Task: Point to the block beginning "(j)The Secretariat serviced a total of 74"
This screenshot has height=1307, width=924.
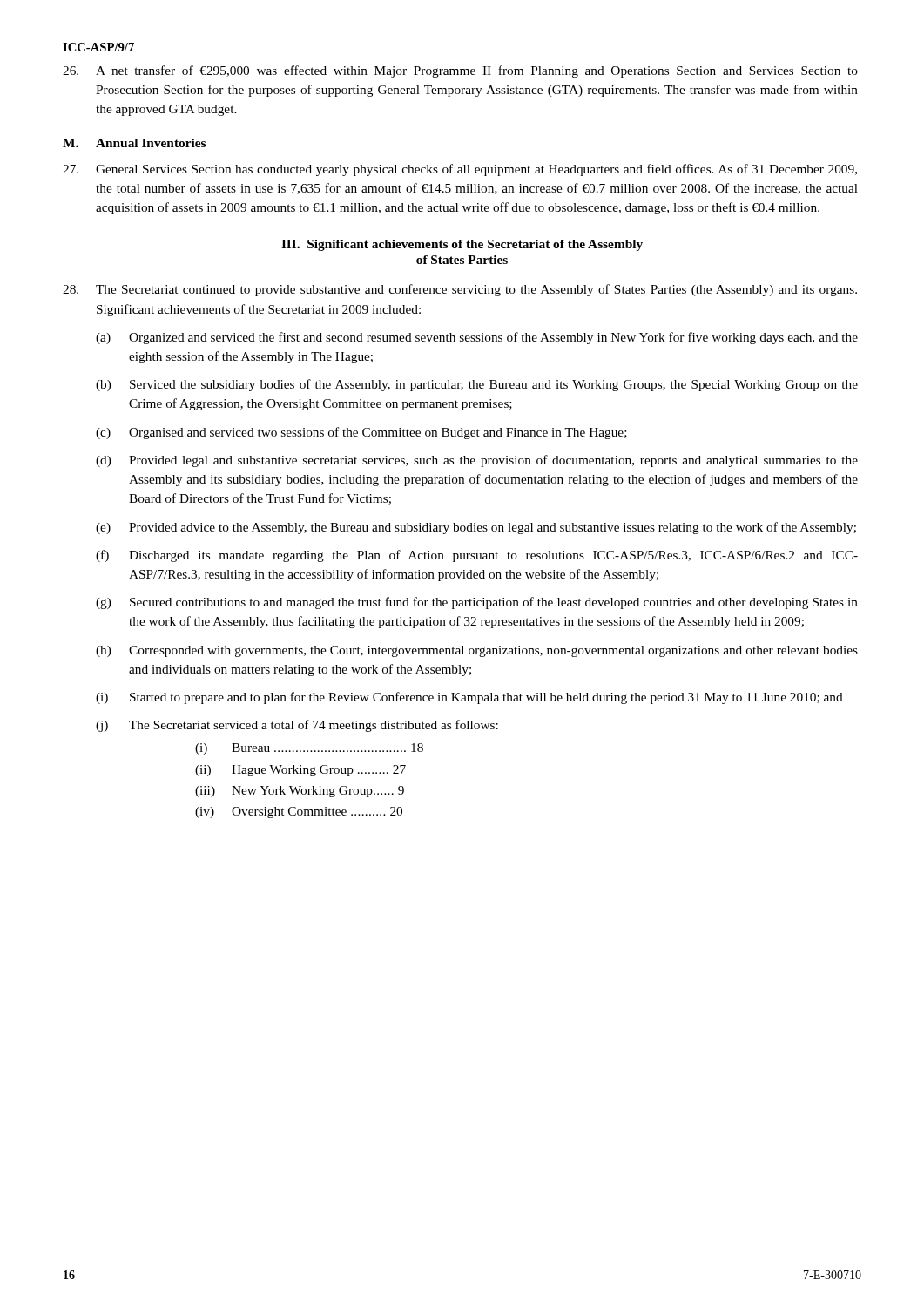Action: pyautogui.click(x=477, y=725)
